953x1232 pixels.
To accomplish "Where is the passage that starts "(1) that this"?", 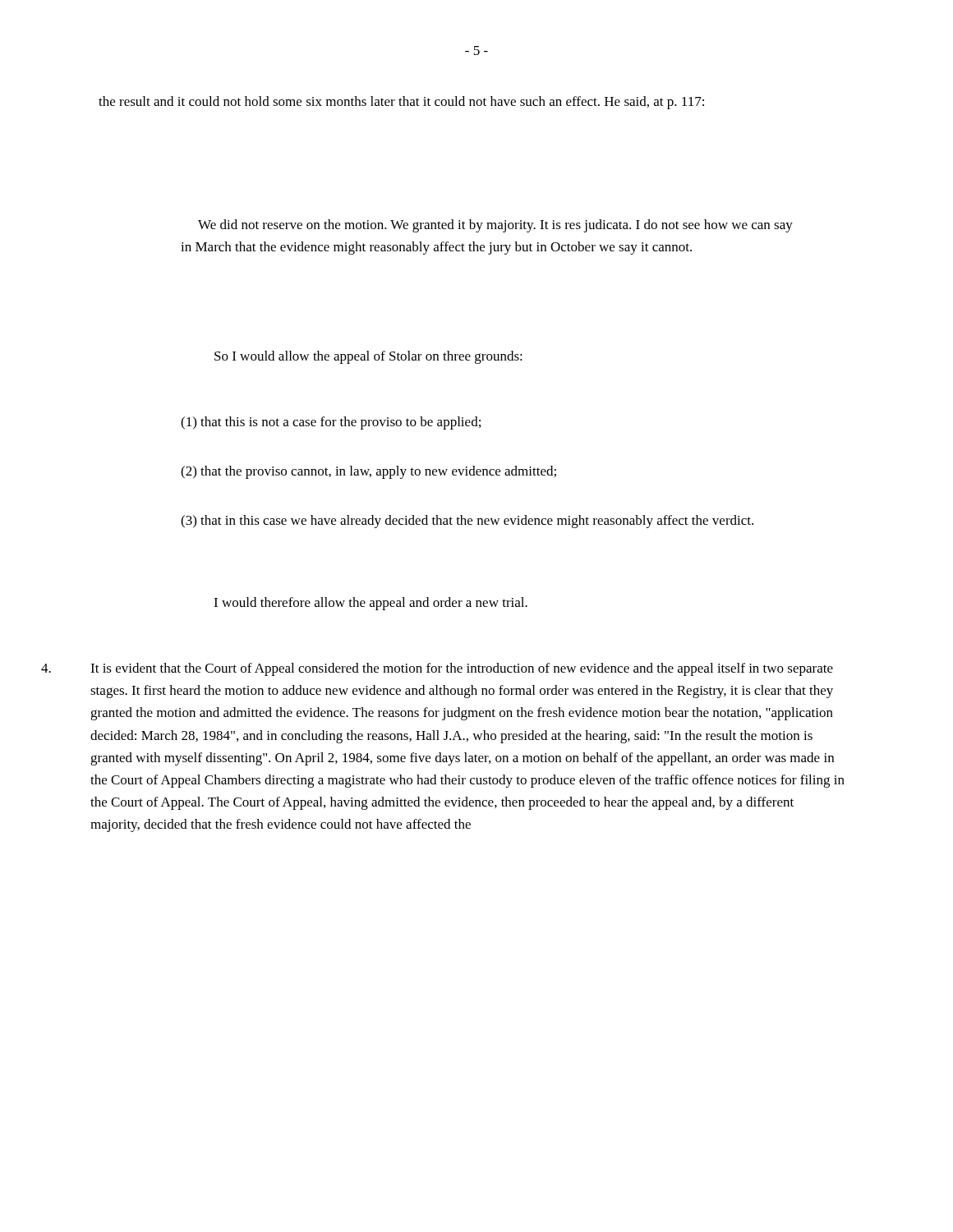I will click(331, 422).
